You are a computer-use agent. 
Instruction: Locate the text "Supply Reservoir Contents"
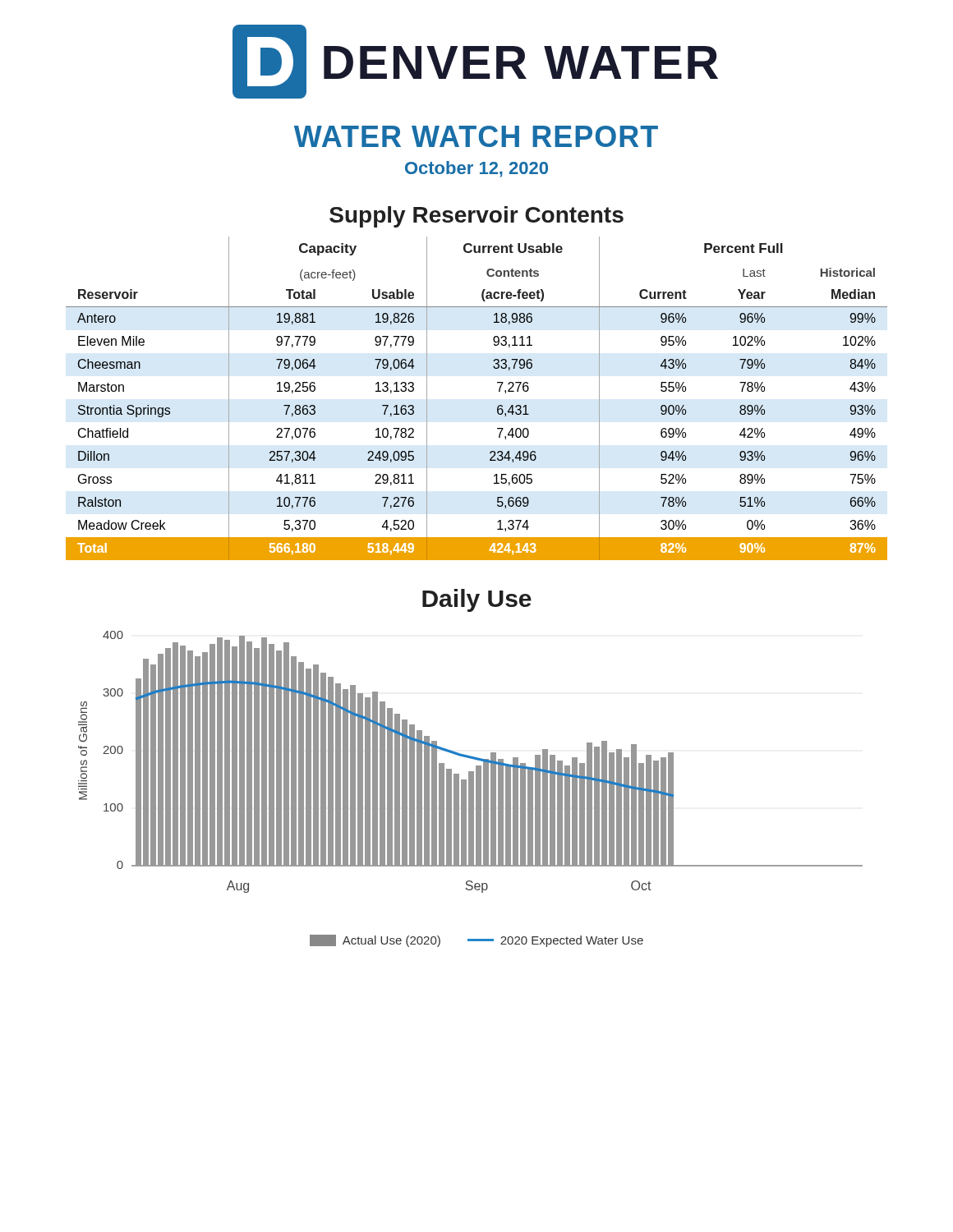point(476,215)
